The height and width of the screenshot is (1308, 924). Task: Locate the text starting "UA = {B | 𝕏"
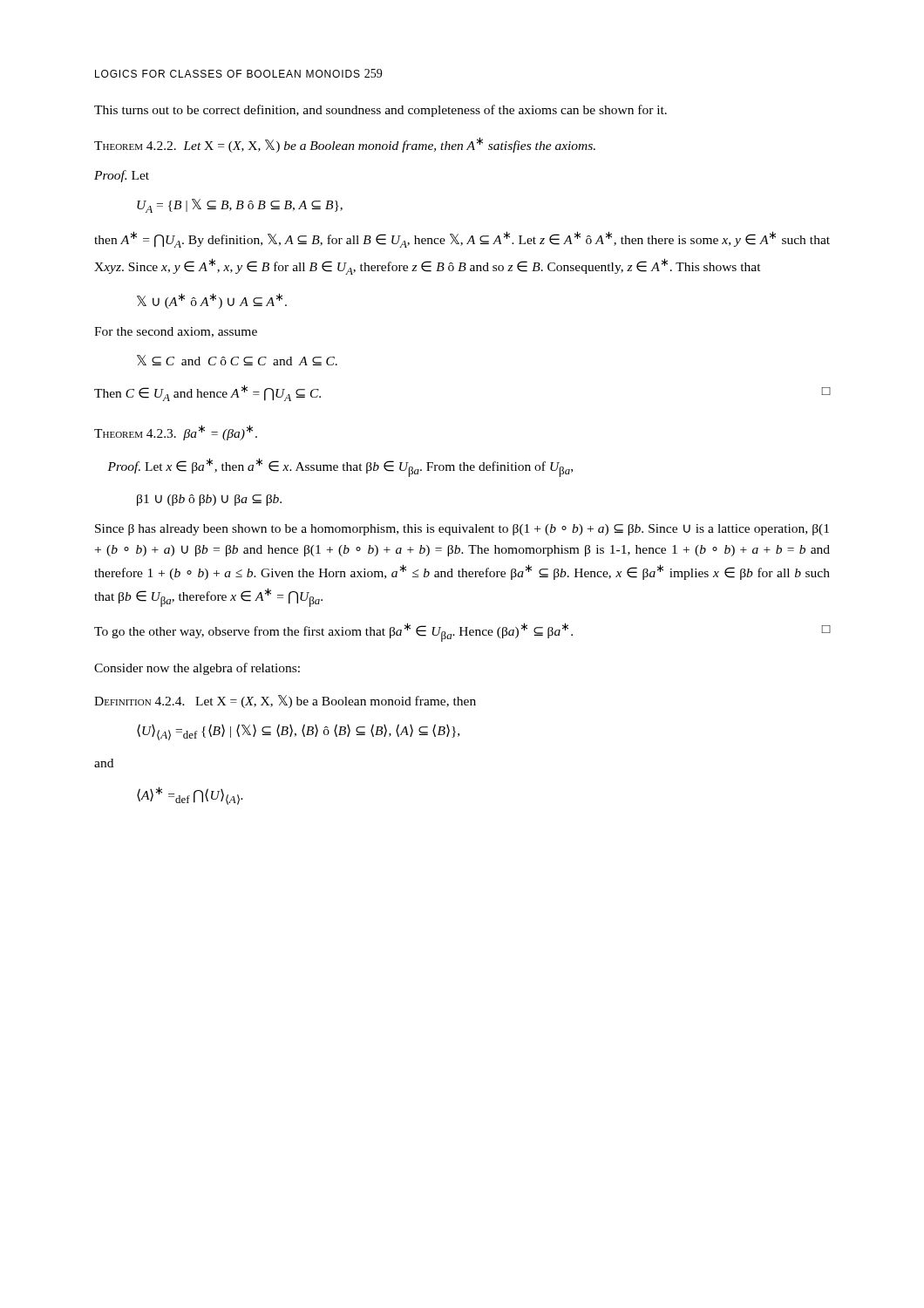(240, 206)
